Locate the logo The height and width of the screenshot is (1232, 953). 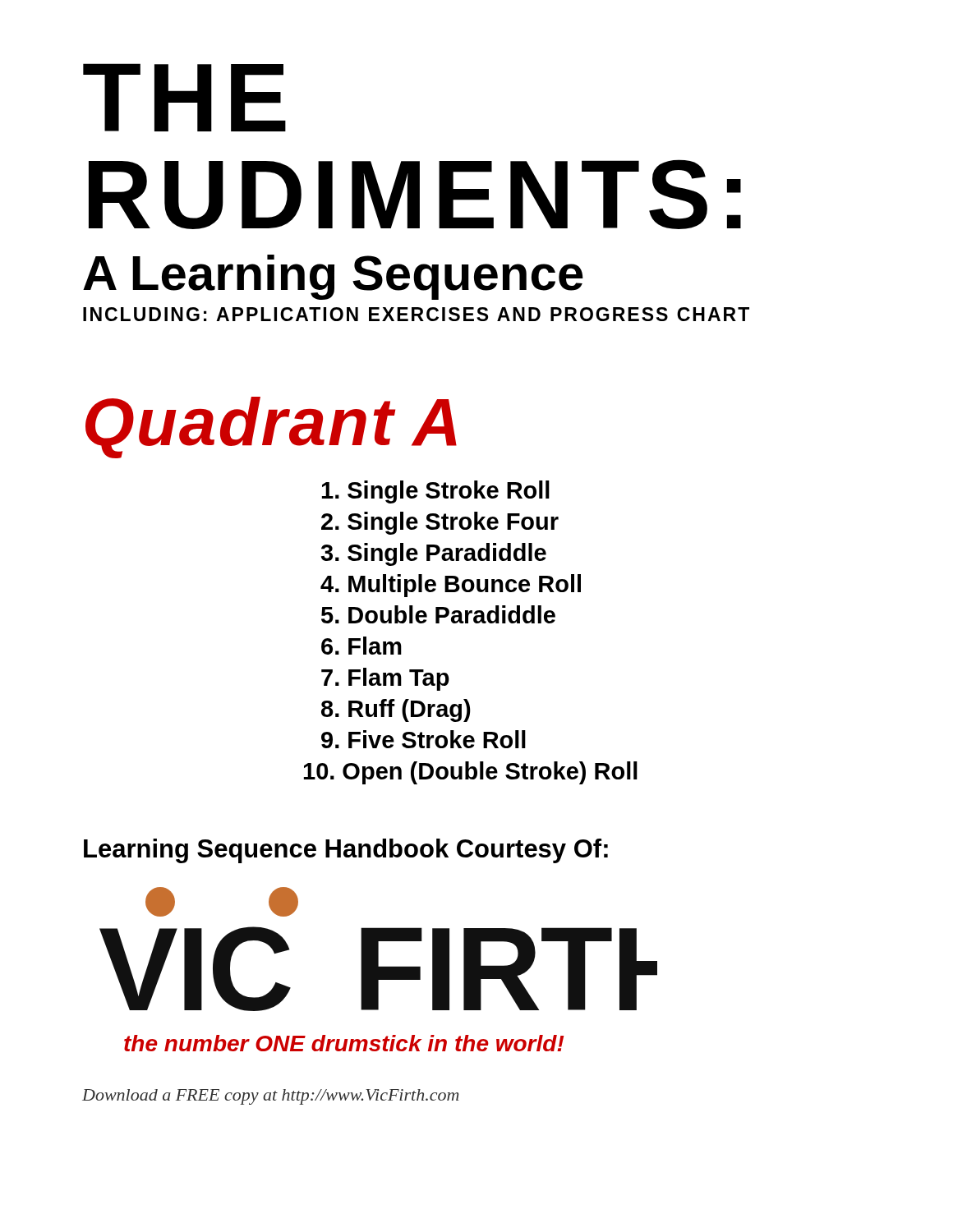pyautogui.click(x=476, y=973)
